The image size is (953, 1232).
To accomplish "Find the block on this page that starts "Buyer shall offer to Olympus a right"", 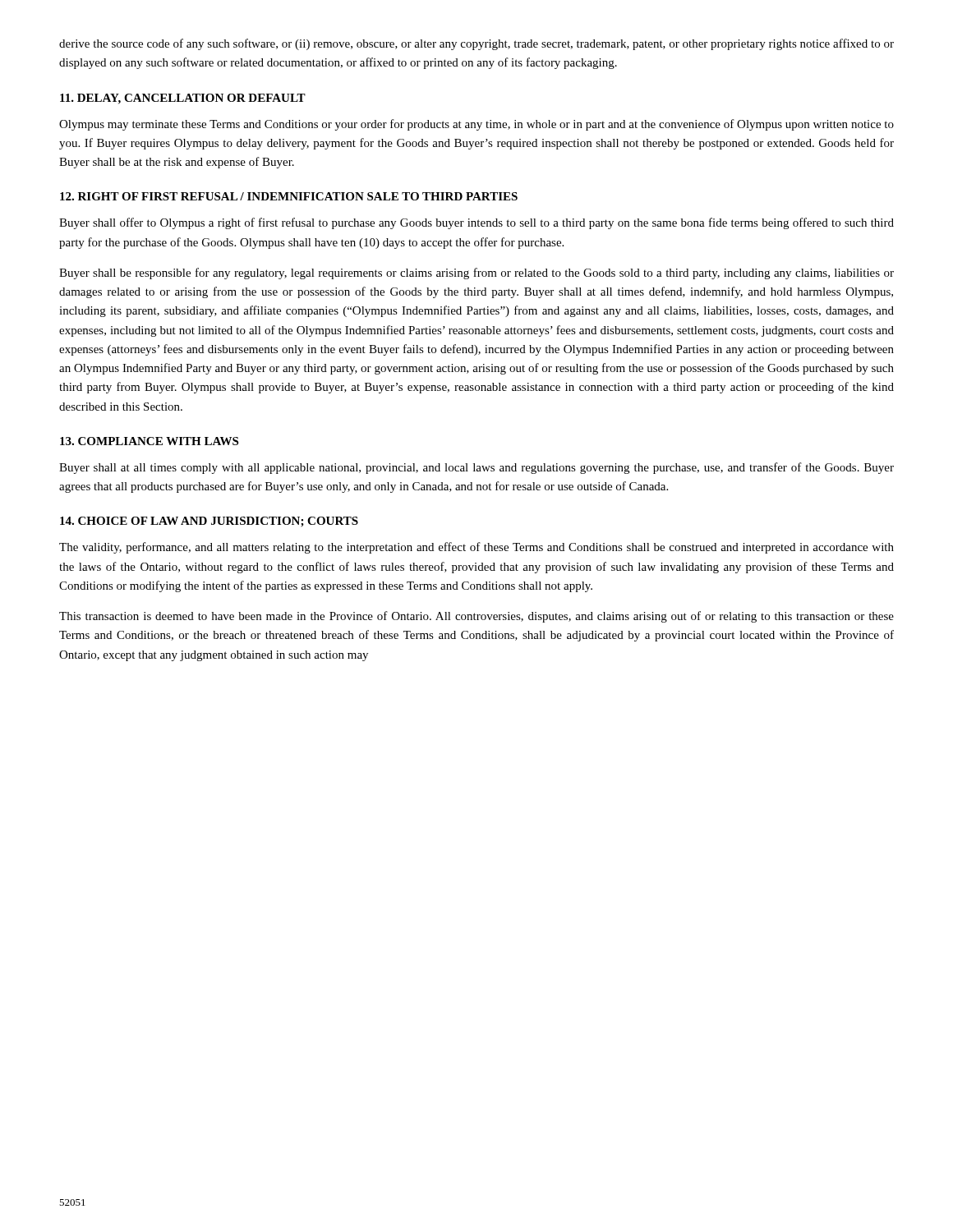I will 476,232.
